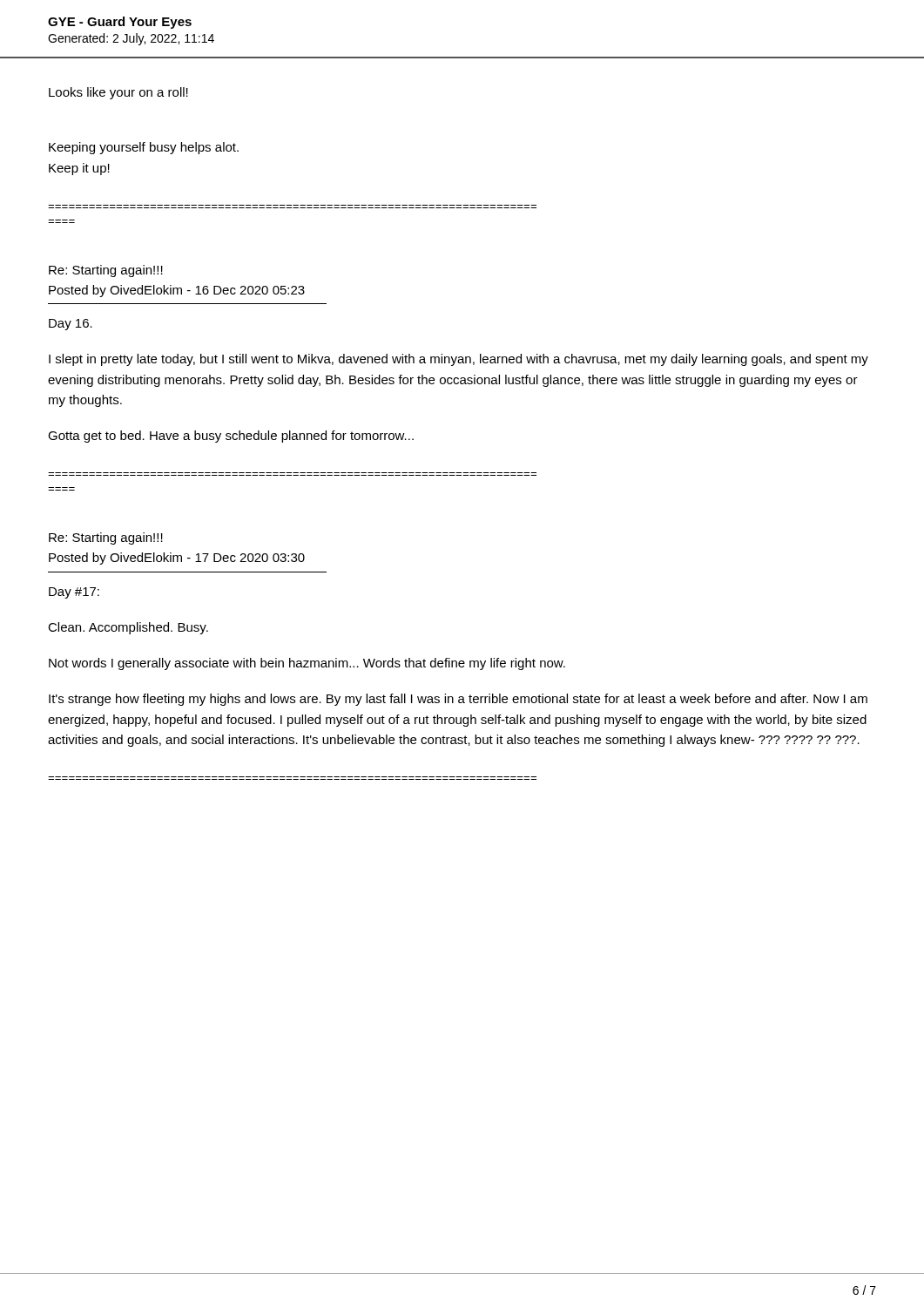Click on the element starting "Clean. Accomplished. Busy."
924x1307 pixels.
pyautogui.click(x=128, y=627)
